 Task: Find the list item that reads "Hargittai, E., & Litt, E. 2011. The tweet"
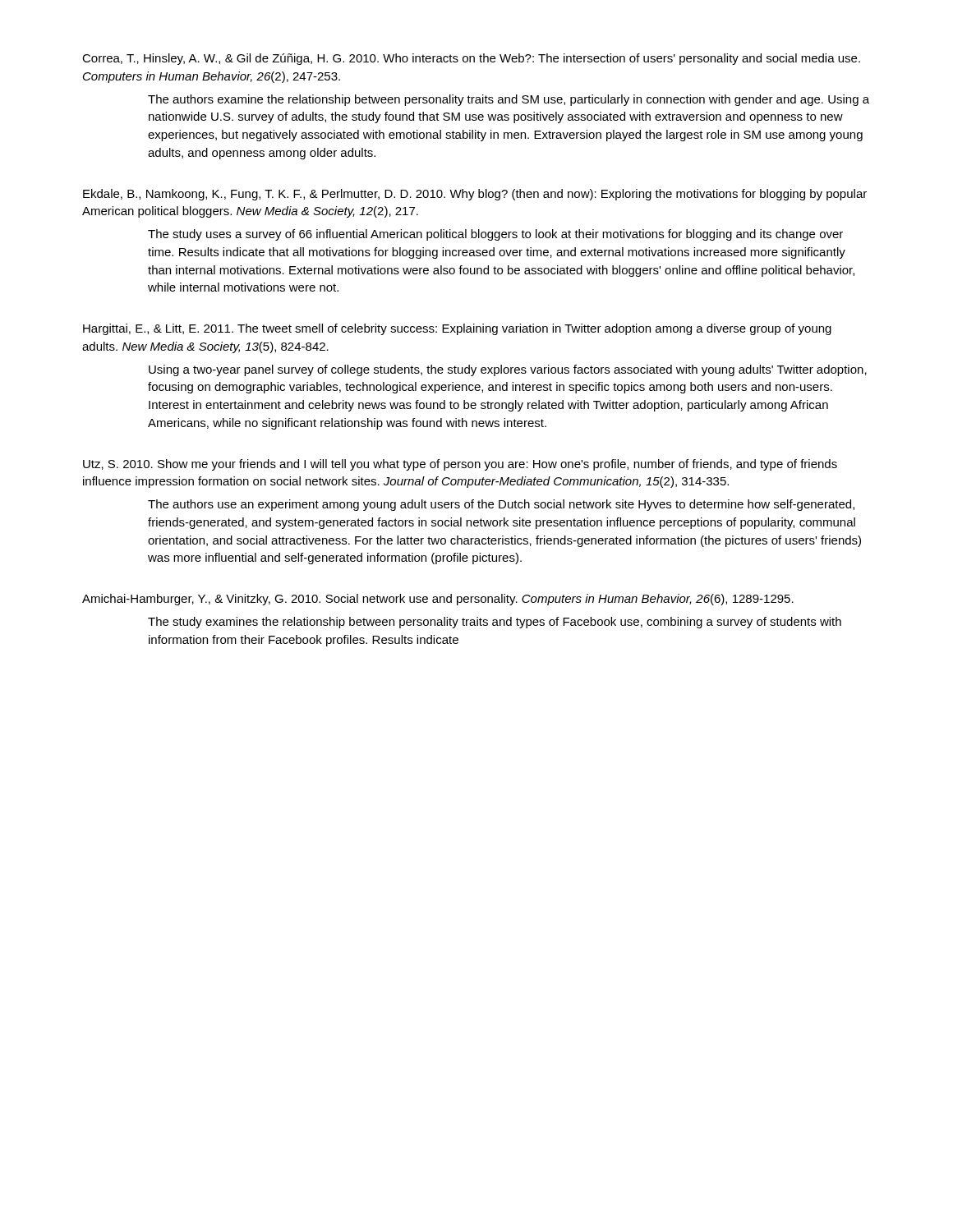pos(476,376)
